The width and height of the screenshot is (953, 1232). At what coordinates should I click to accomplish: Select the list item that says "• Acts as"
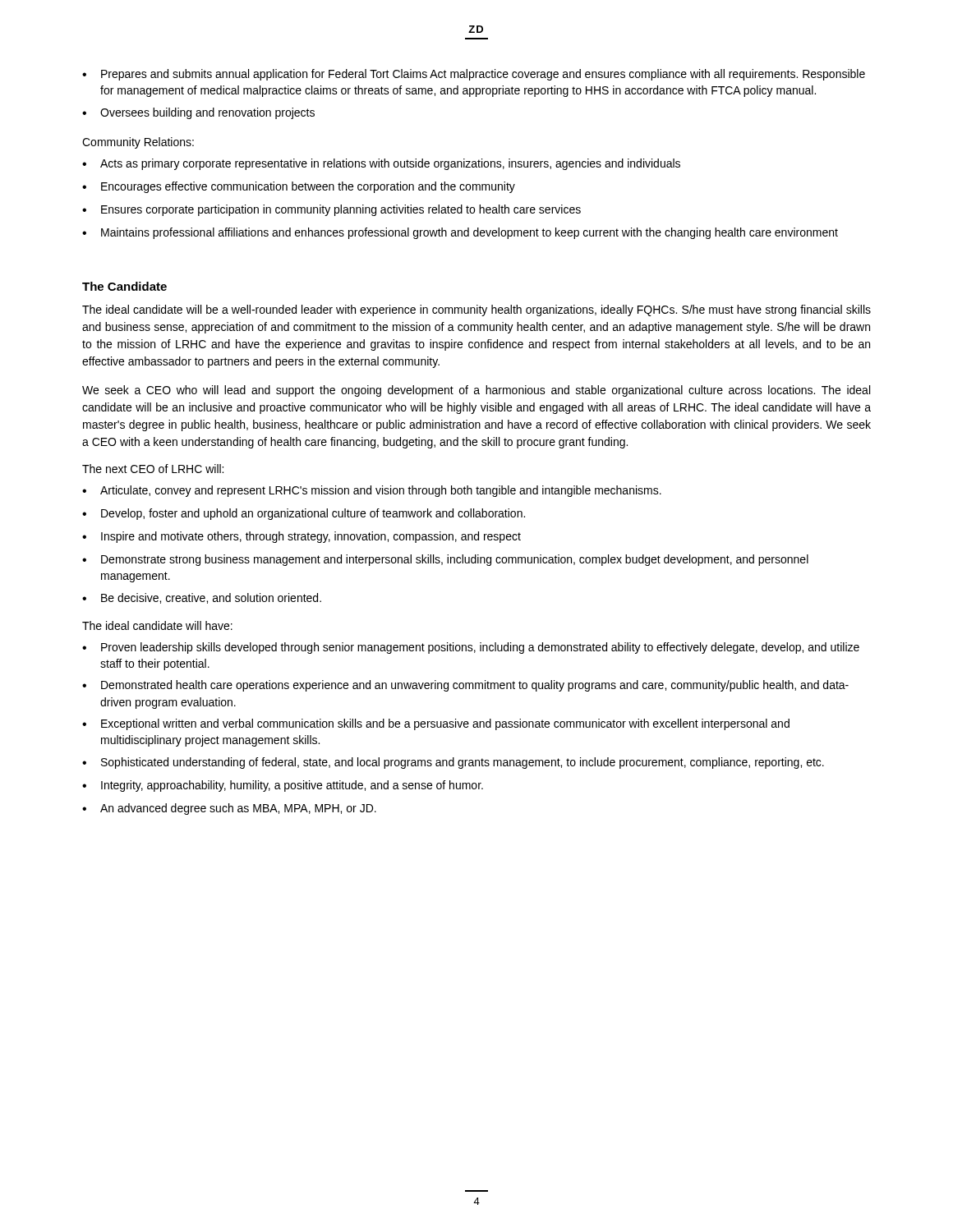click(x=476, y=164)
